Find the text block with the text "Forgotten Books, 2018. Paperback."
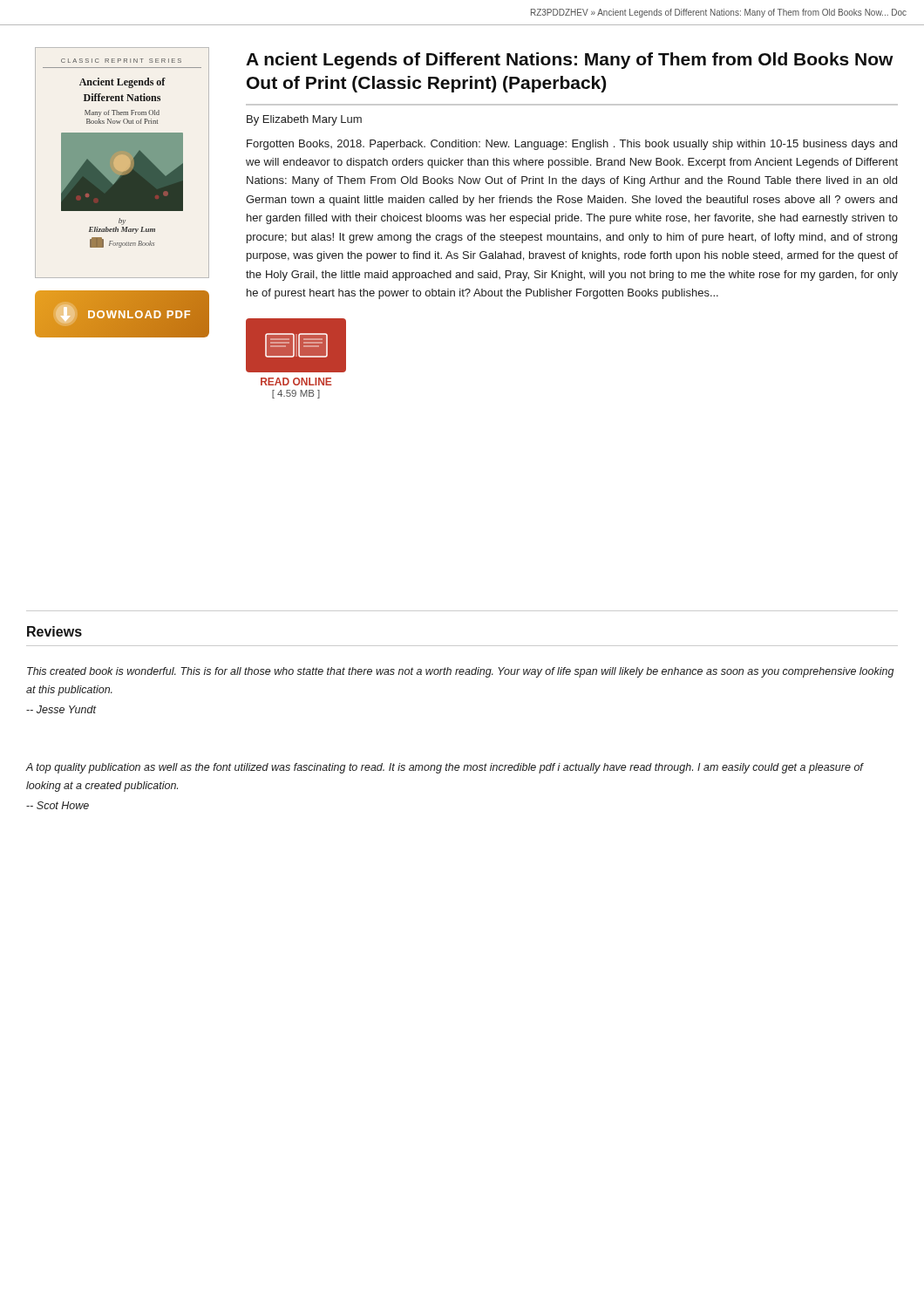This screenshot has width=924, height=1308. point(572,218)
